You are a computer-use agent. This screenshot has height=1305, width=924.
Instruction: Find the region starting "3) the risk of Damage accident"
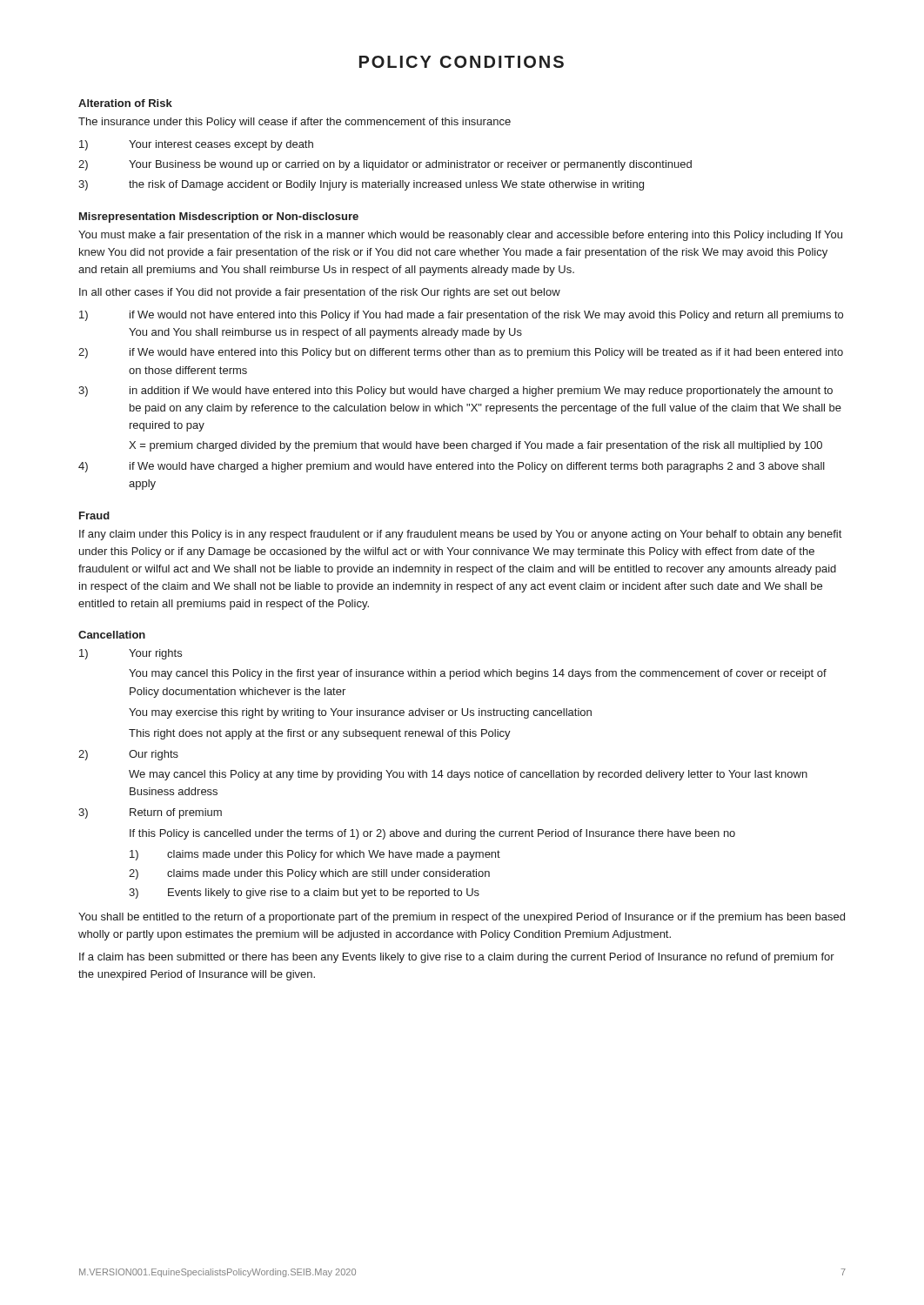tap(462, 185)
